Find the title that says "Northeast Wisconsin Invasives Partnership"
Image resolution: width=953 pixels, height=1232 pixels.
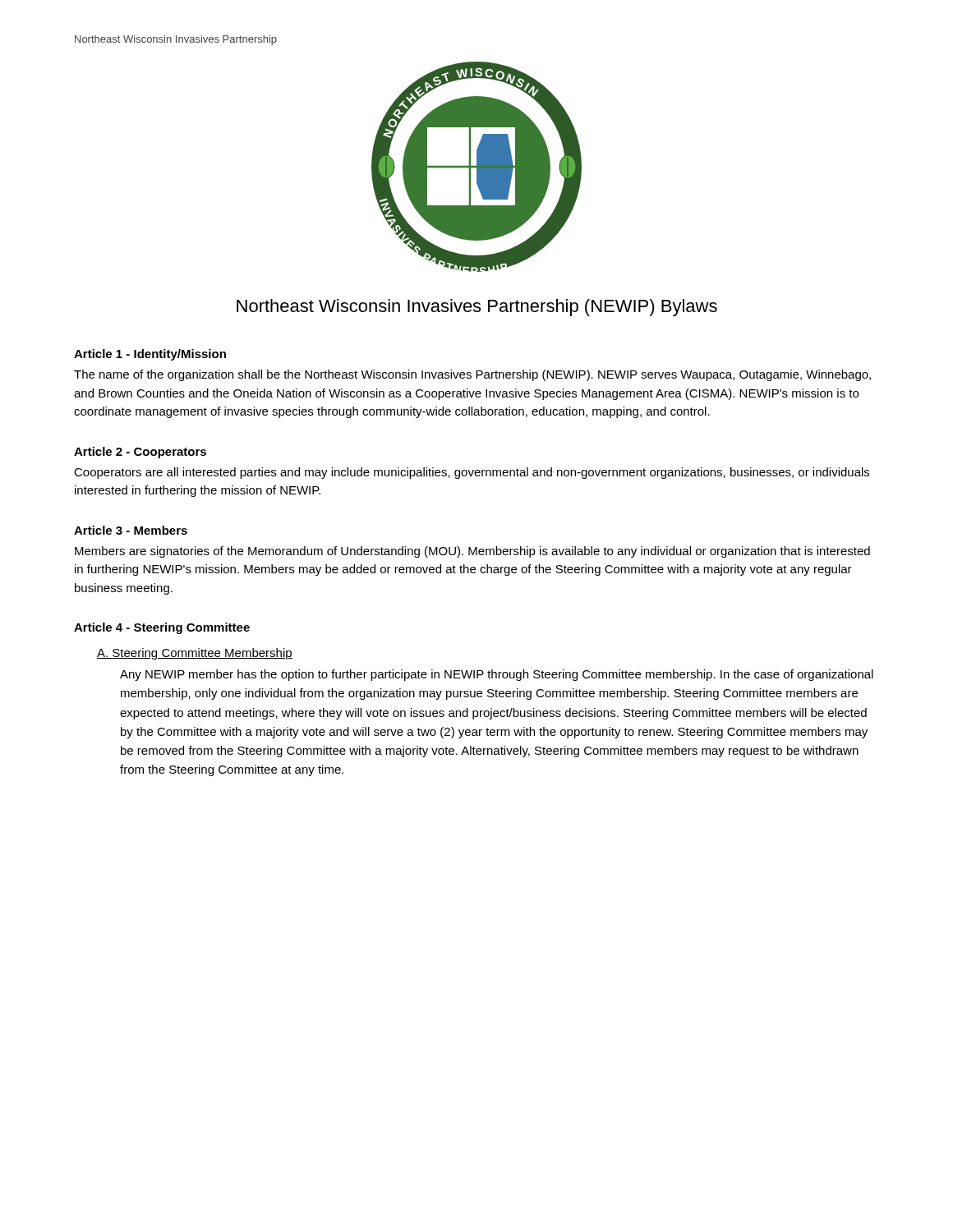point(476,306)
